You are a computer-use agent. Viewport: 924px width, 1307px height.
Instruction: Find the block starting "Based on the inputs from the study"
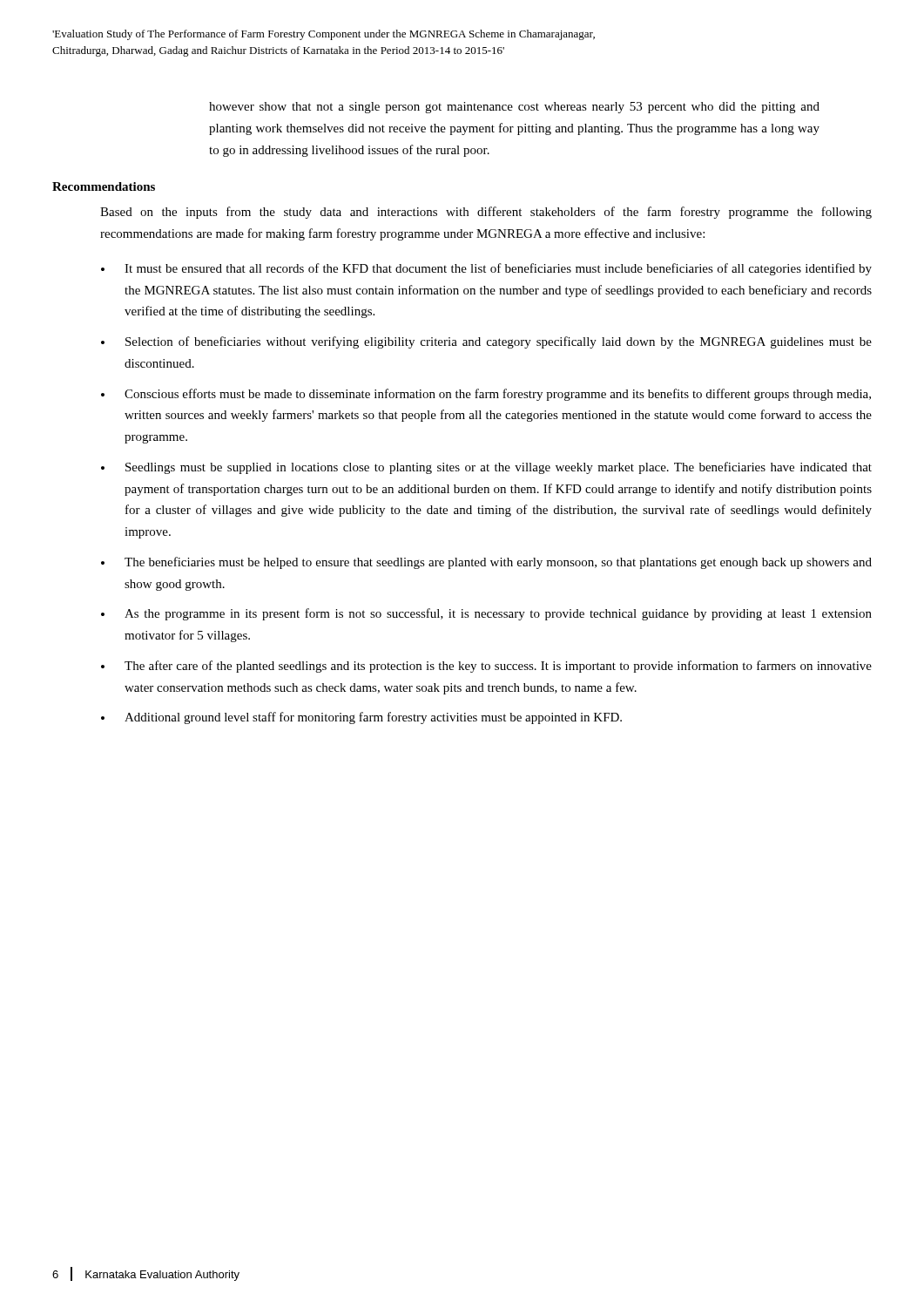486,223
